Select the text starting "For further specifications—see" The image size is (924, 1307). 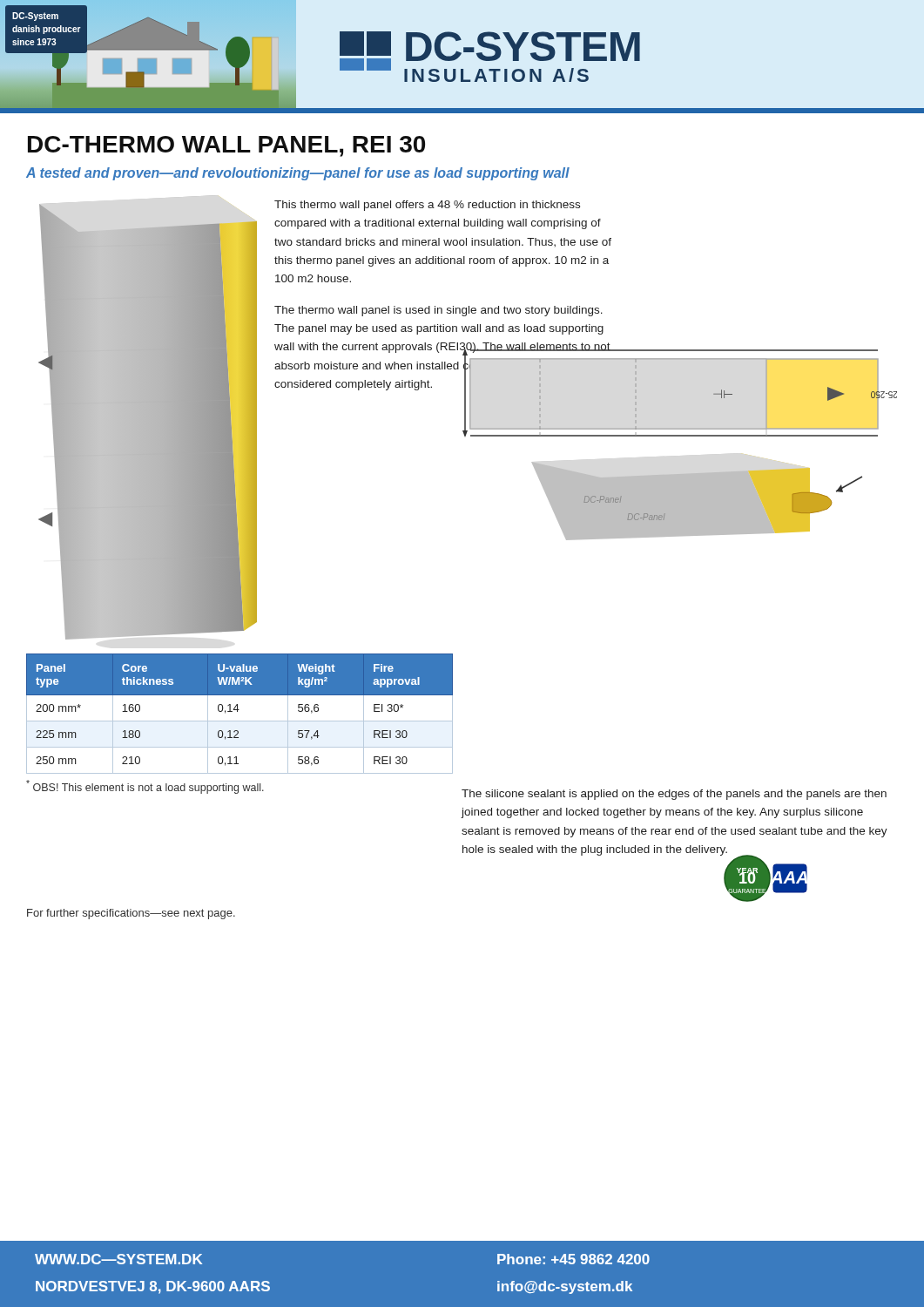pyautogui.click(x=131, y=913)
